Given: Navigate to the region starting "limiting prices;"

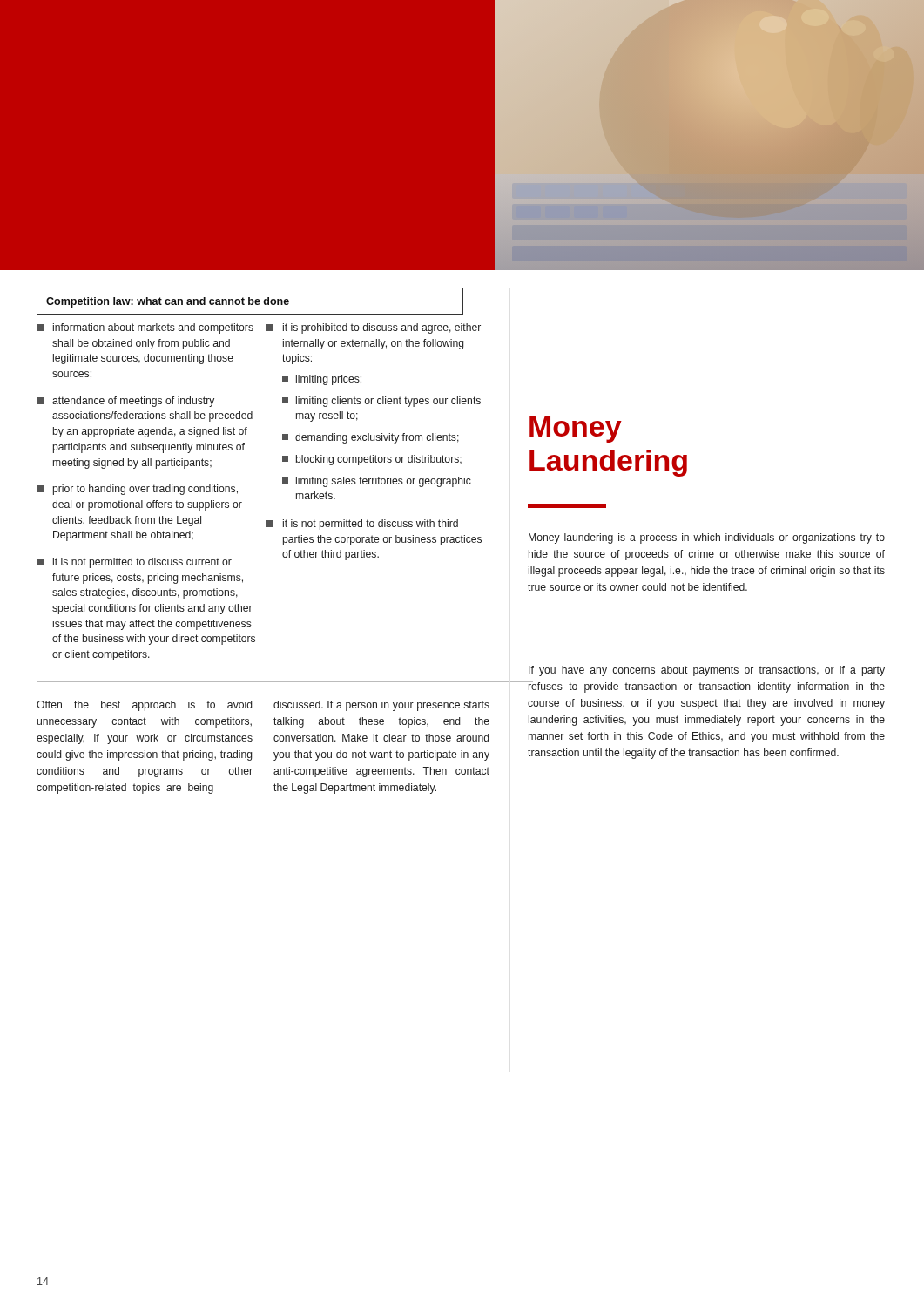Looking at the screenshot, I should [x=322, y=380].
